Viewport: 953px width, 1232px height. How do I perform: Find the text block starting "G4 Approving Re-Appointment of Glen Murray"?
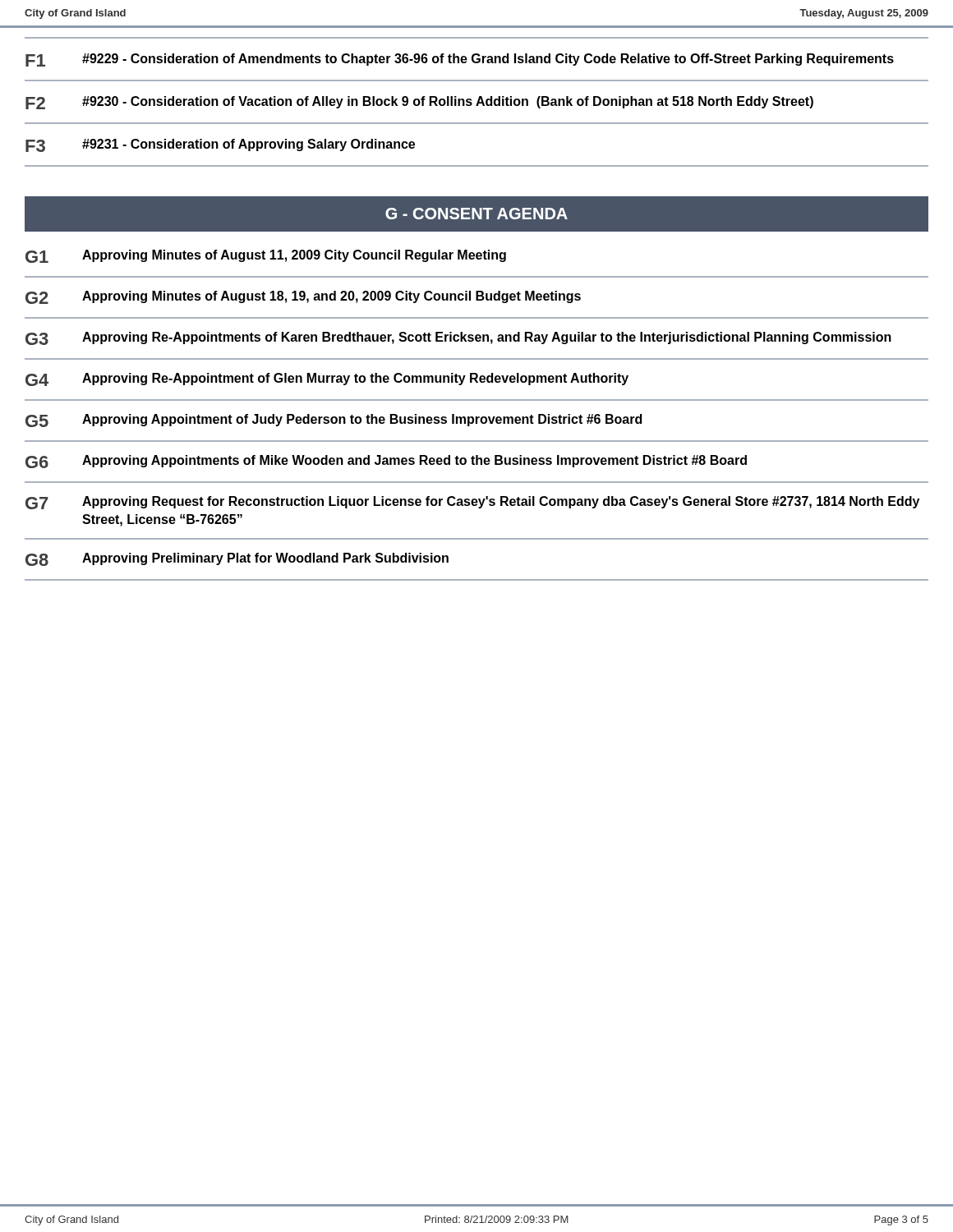click(x=327, y=380)
